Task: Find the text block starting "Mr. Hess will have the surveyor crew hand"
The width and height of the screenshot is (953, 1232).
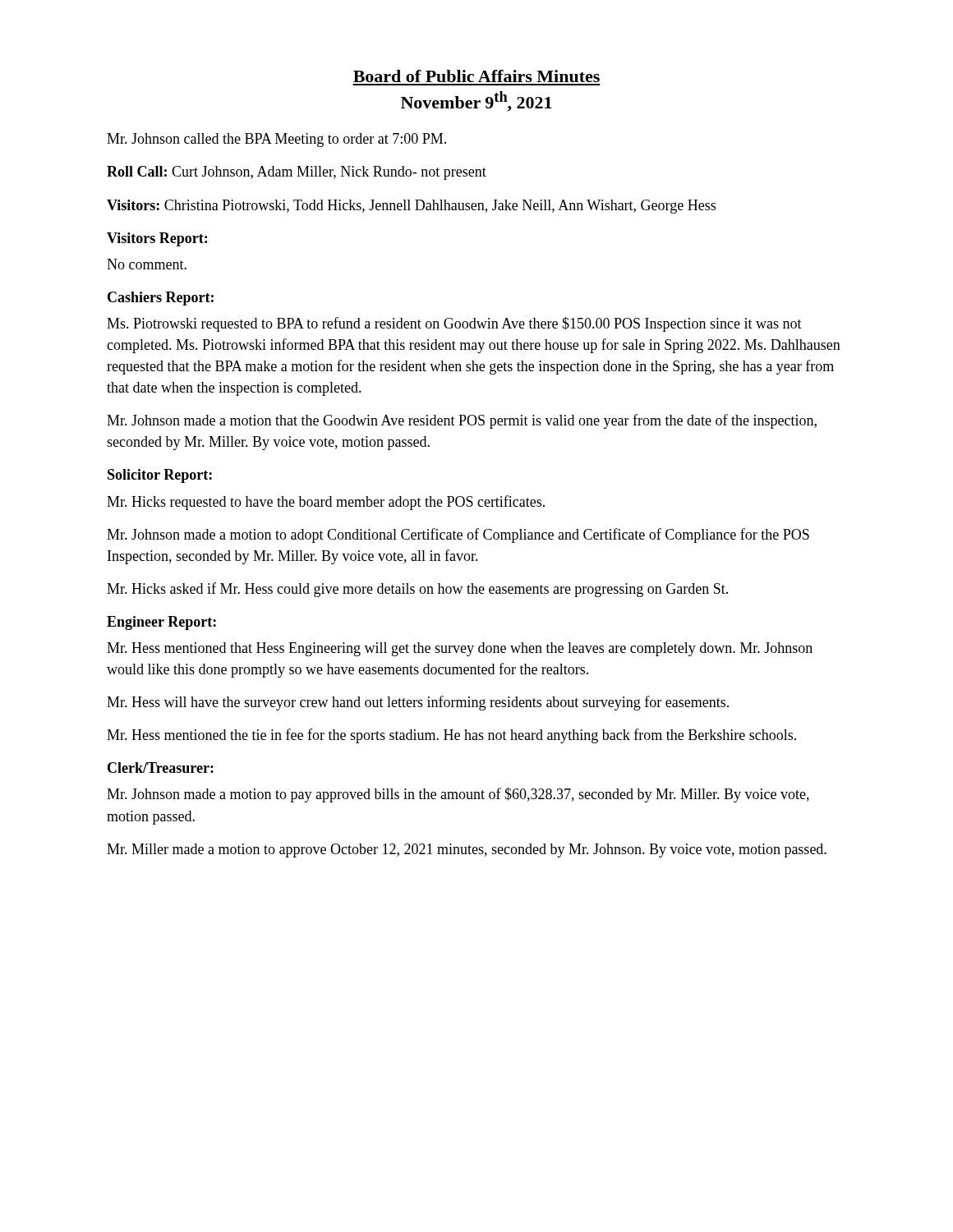Action: pos(418,702)
